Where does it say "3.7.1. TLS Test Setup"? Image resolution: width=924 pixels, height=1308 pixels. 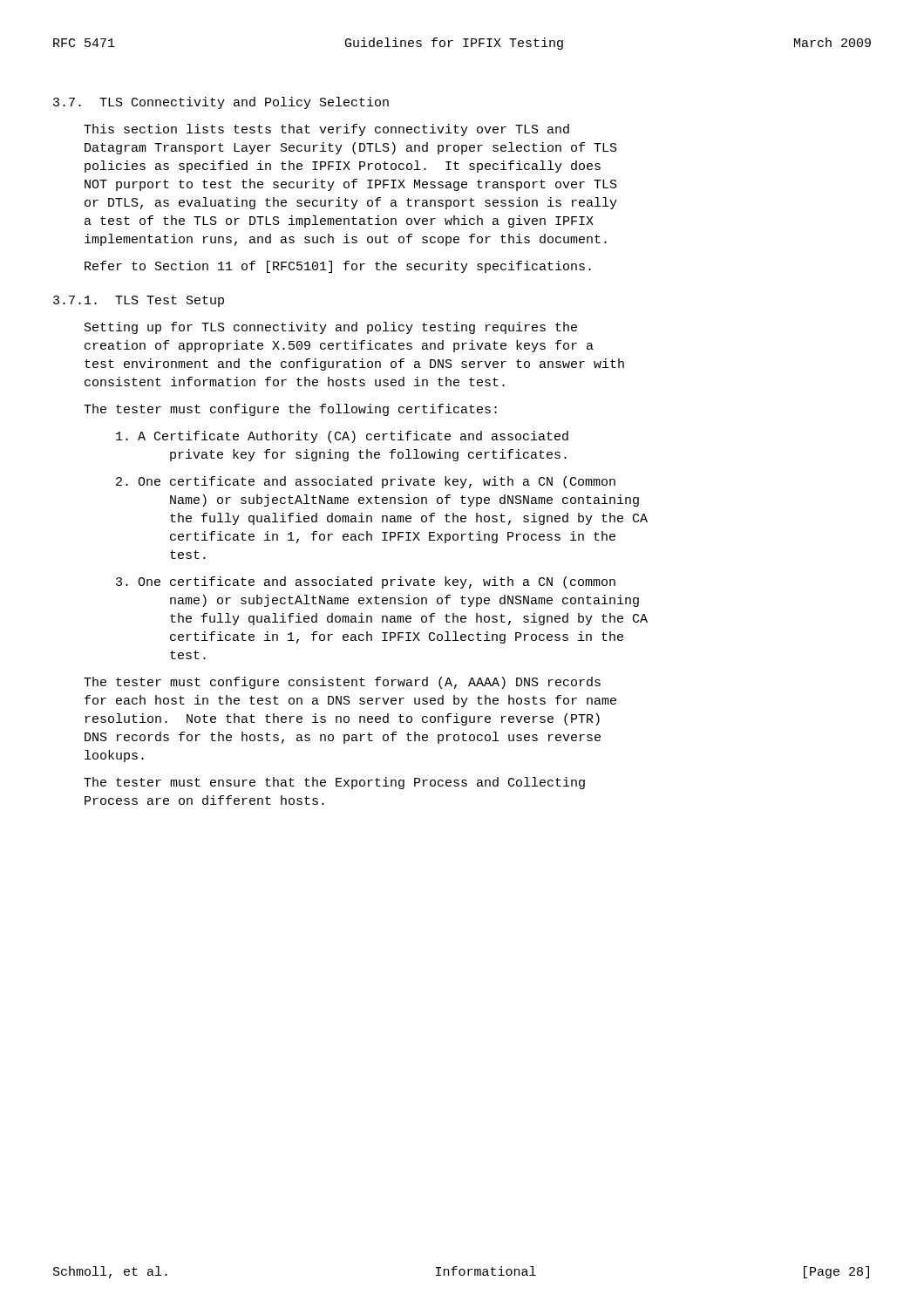coord(139,301)
